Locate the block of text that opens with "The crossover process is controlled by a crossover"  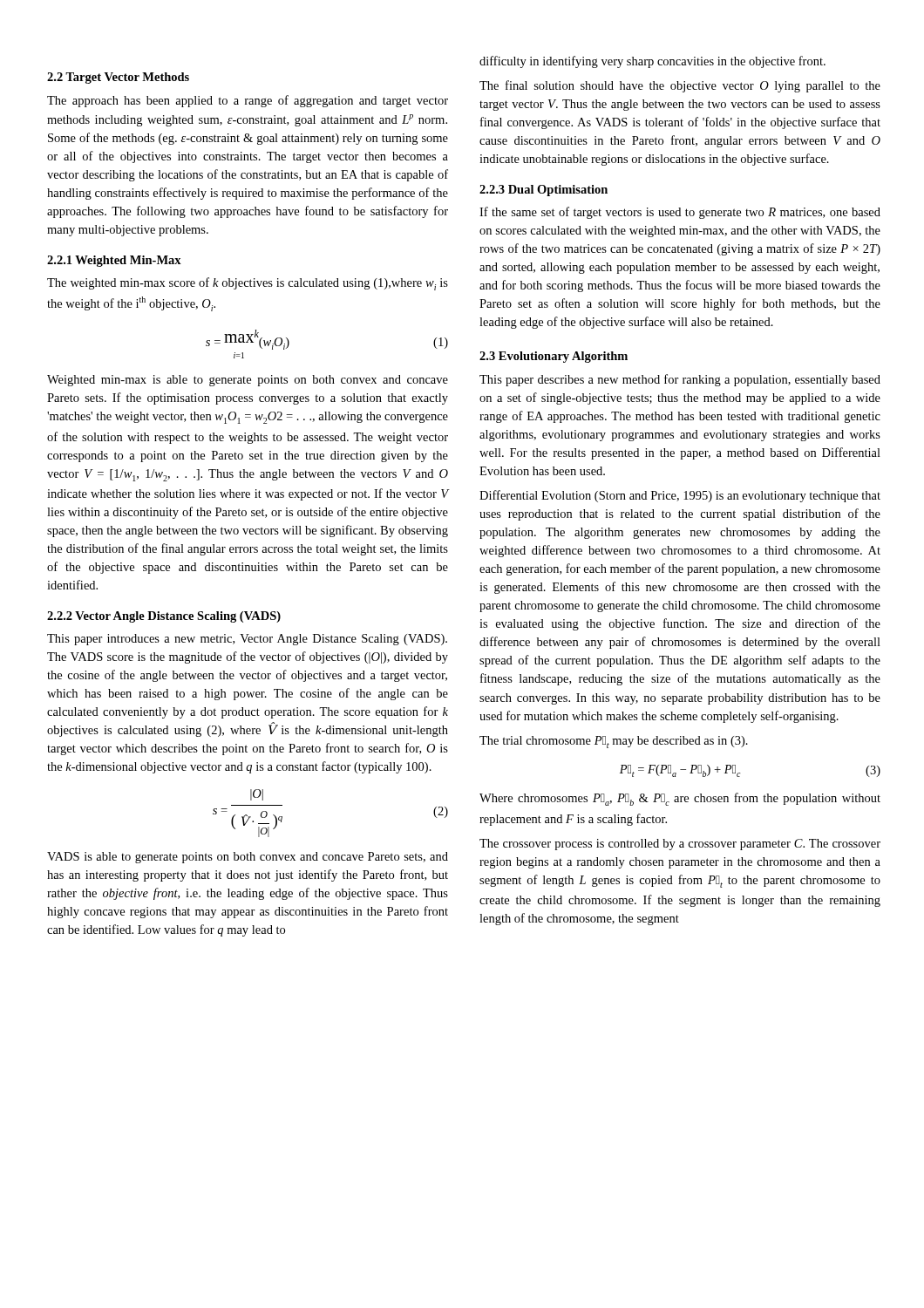click(x=680, y=881)
